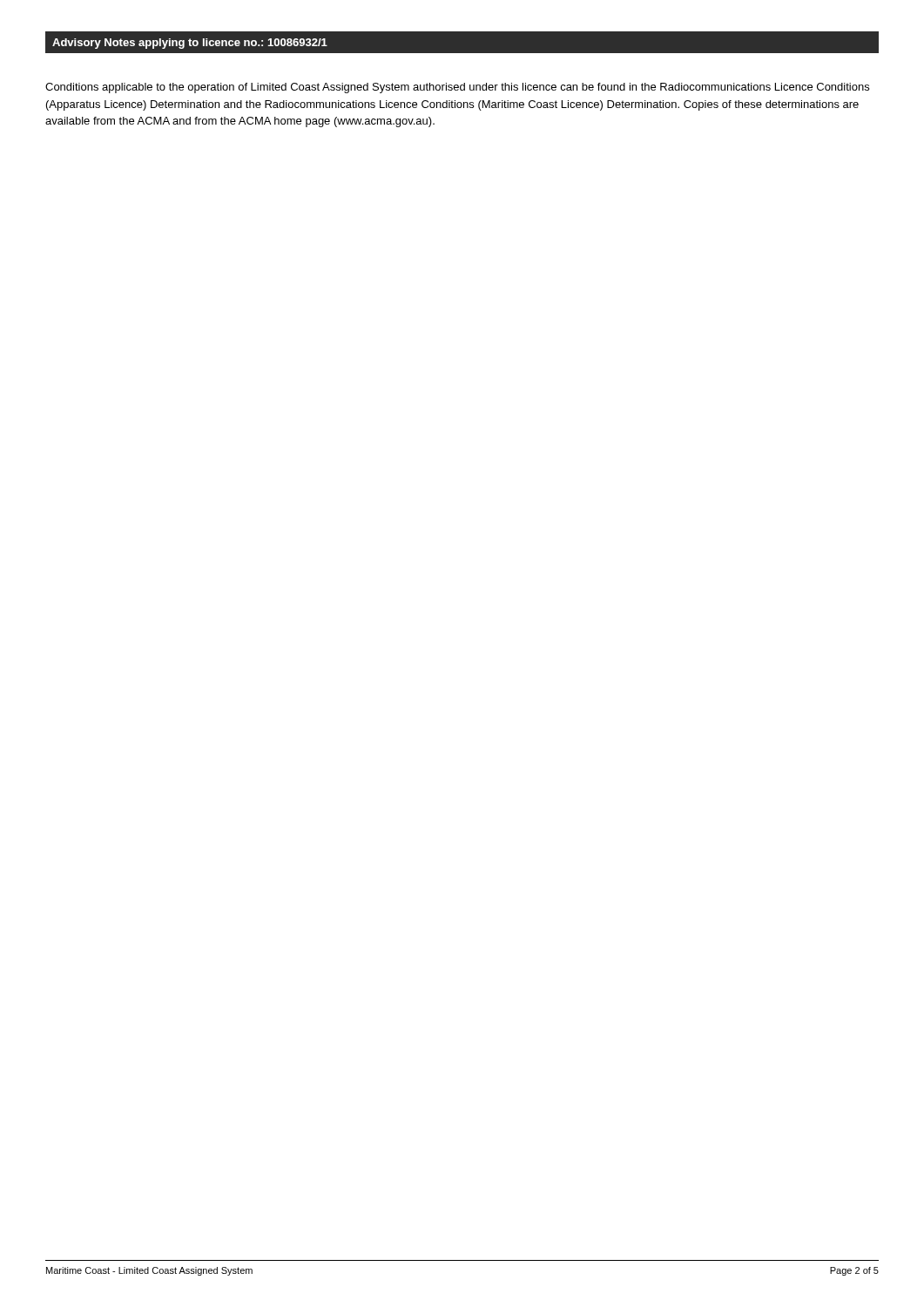Locate the text block containing "Conditions applicable to"
The height and width of the screenshot is (1307, 924).
click(x=458, y=104)
